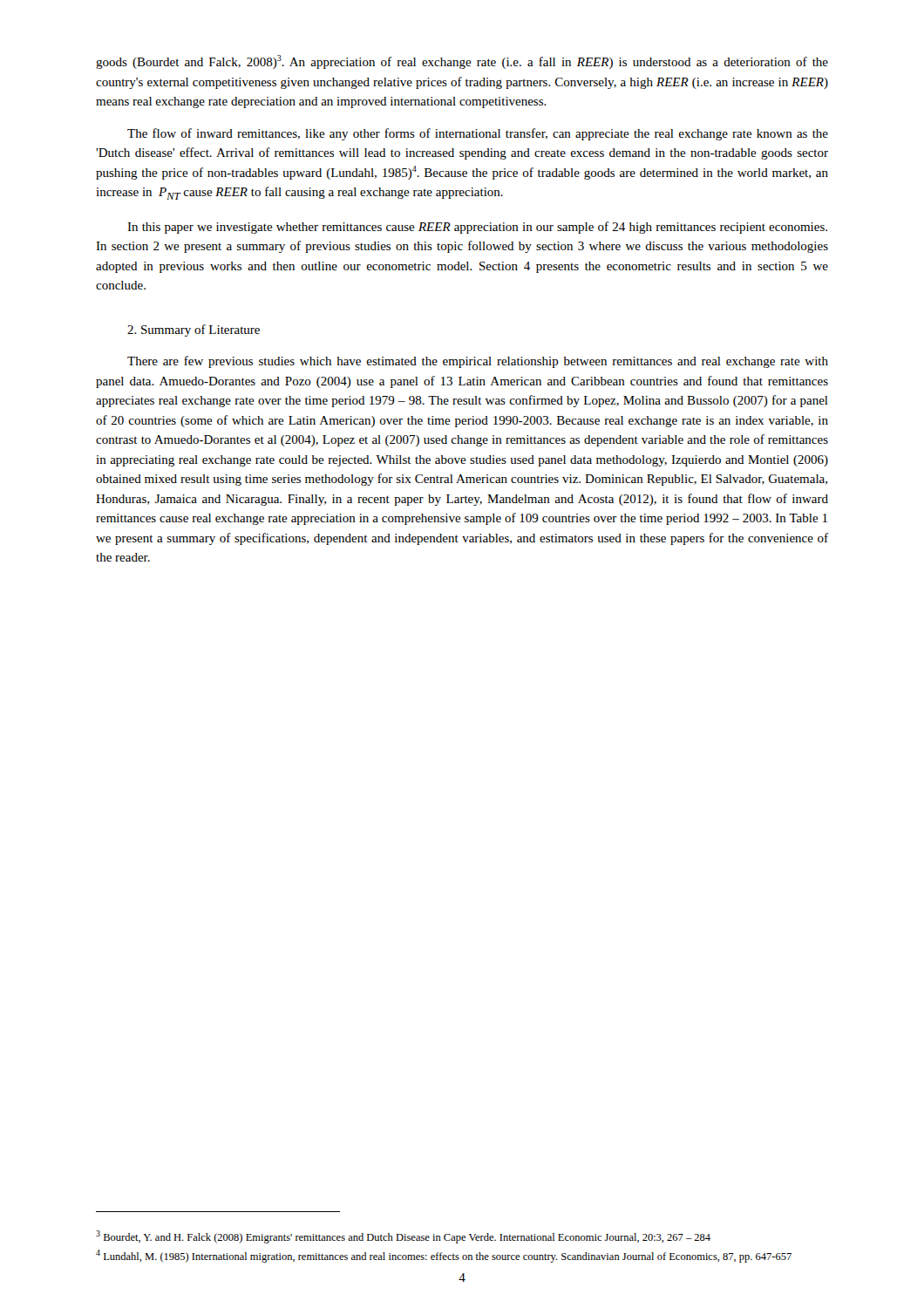Point to the text block starting "In this paper we investigate whether remittances cause"
Image resolution: width=924 pixels, height=1308 pixels.
[462, 256]
